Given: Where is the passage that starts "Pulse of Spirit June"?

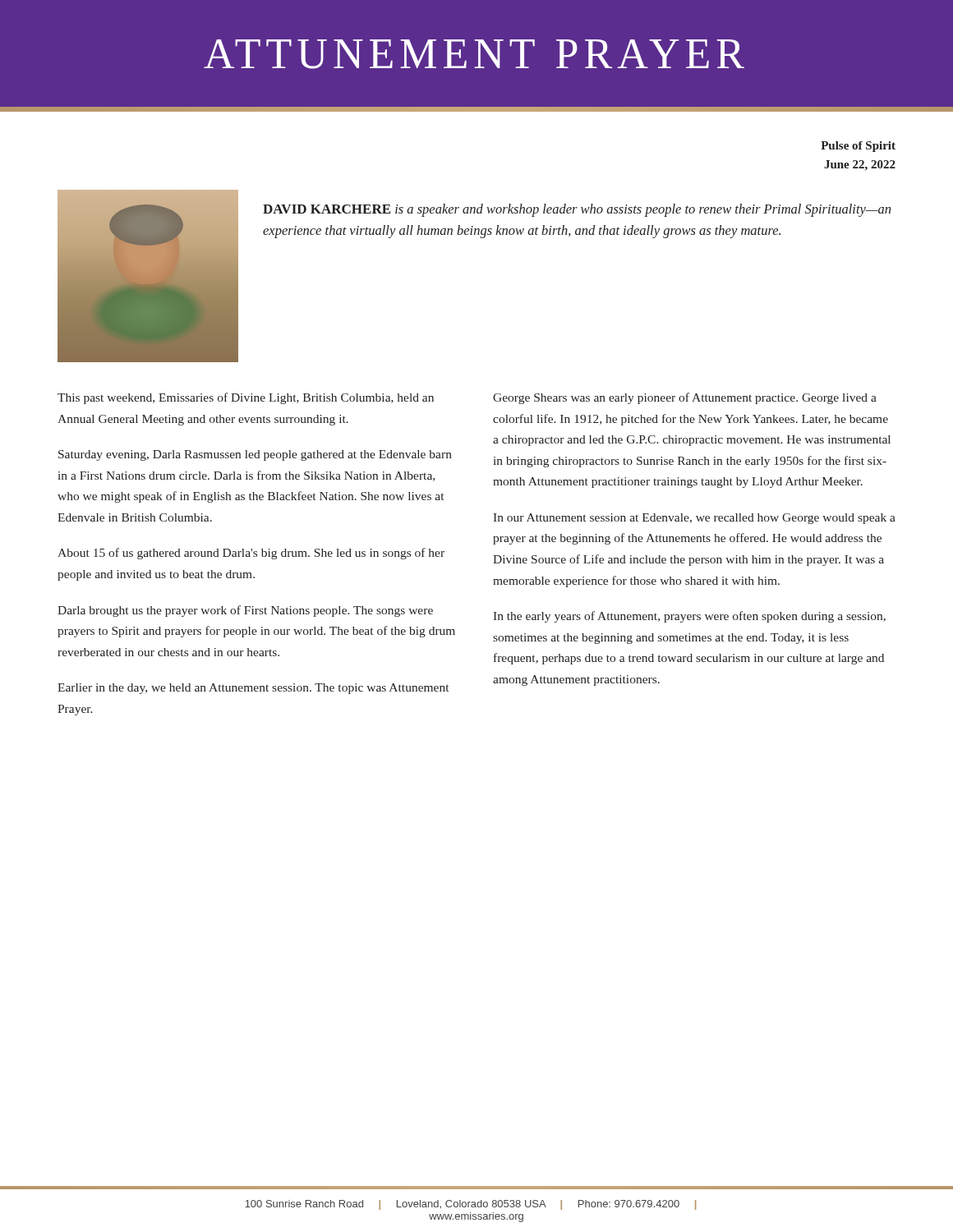Looking at the screenshot, I should tap(858, 155).
